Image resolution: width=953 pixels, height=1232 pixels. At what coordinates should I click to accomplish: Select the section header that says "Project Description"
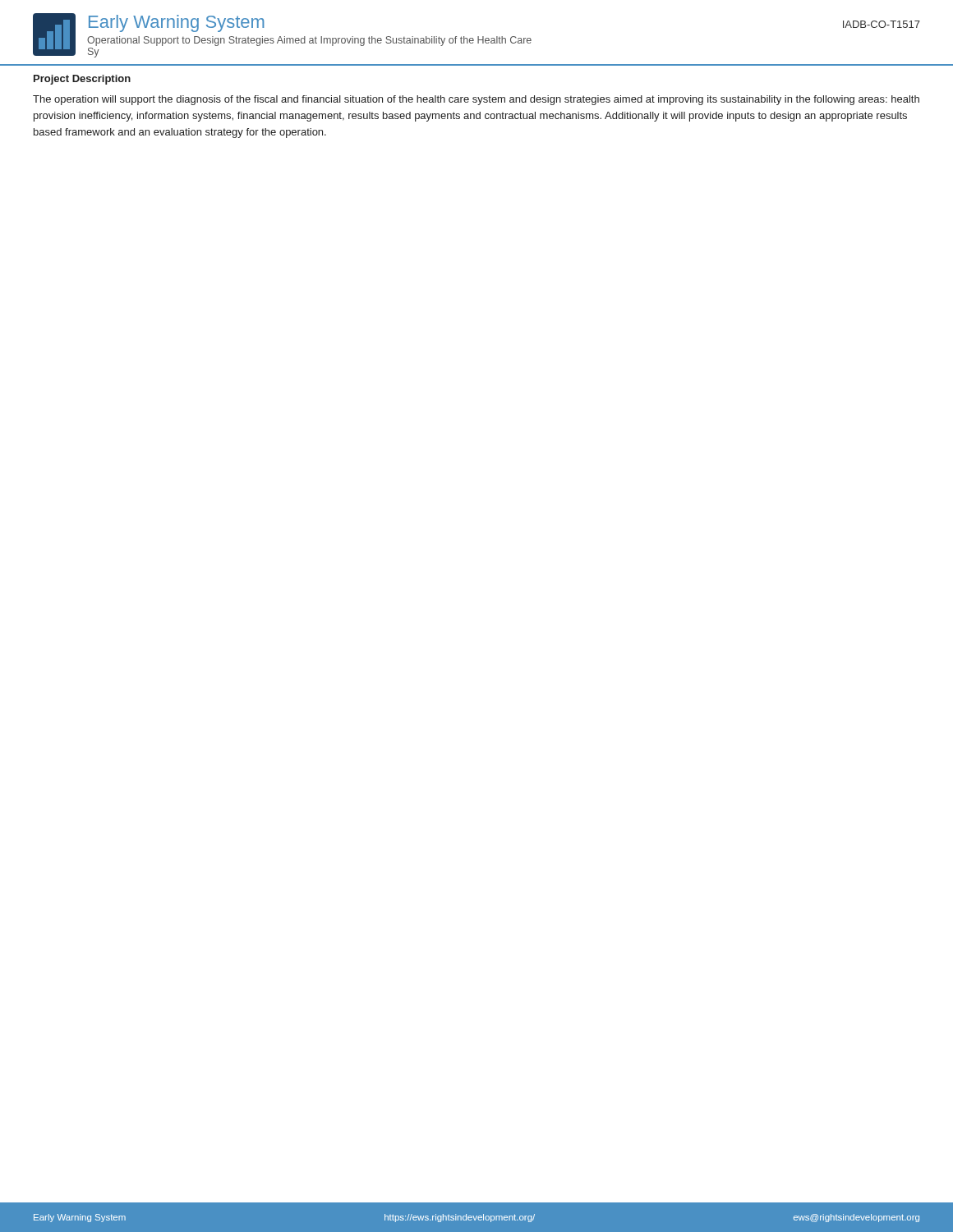click(x=82, y=78)
